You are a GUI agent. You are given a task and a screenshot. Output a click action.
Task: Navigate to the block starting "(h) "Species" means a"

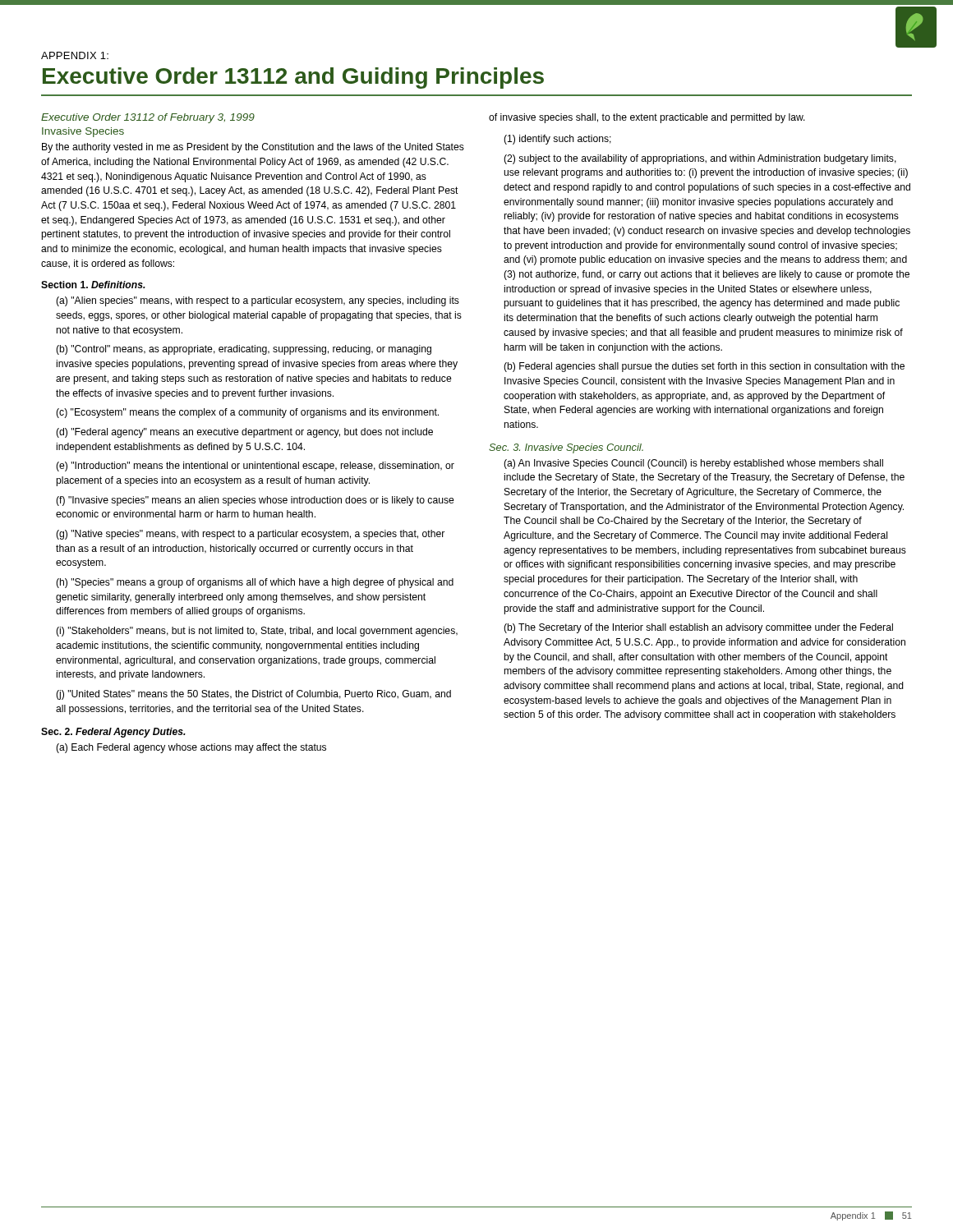click(x=255, y=597)
